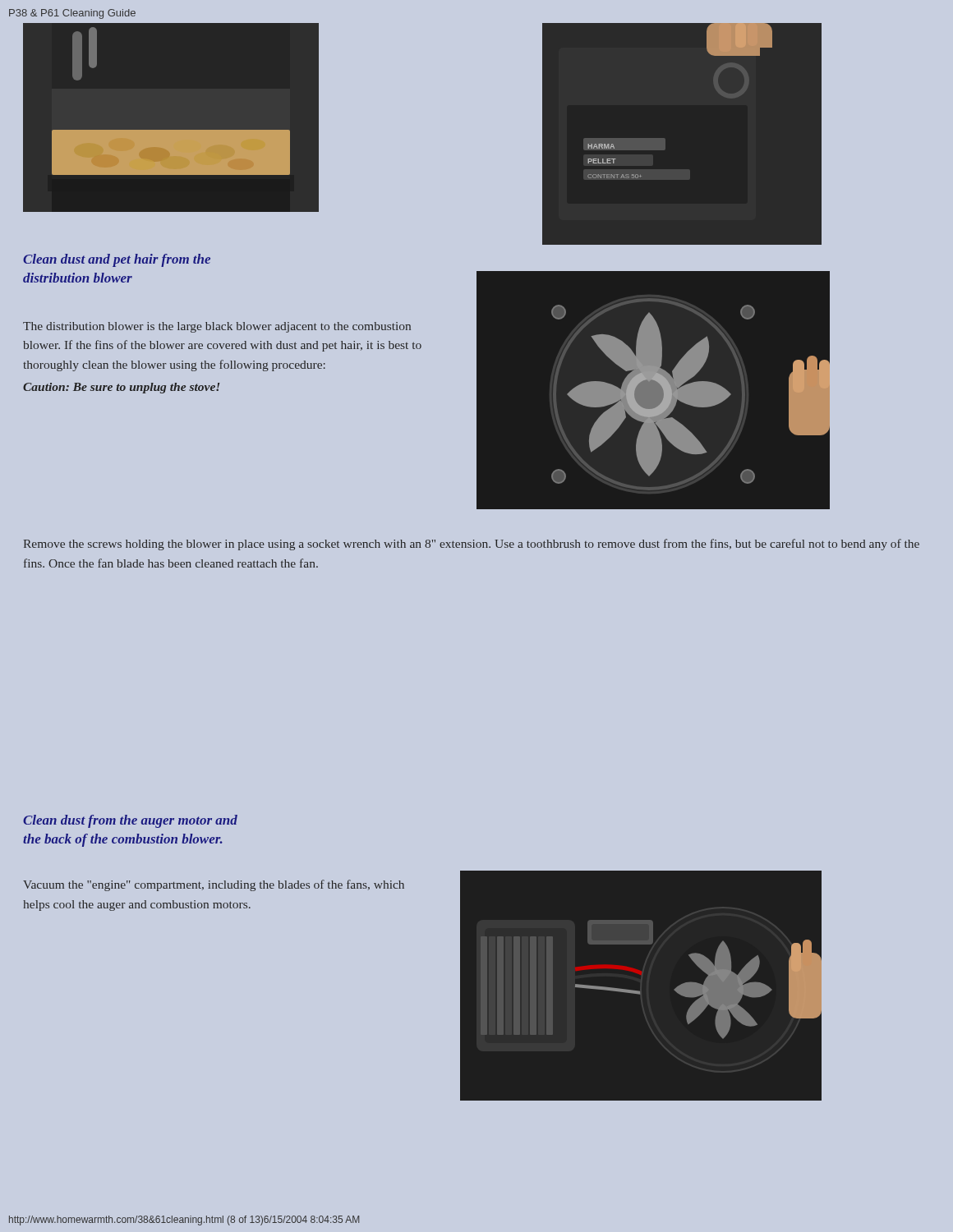
Task: Find the block on this page that starts "Remove the screws holding the blower in place"
Action: coord(471,553)
